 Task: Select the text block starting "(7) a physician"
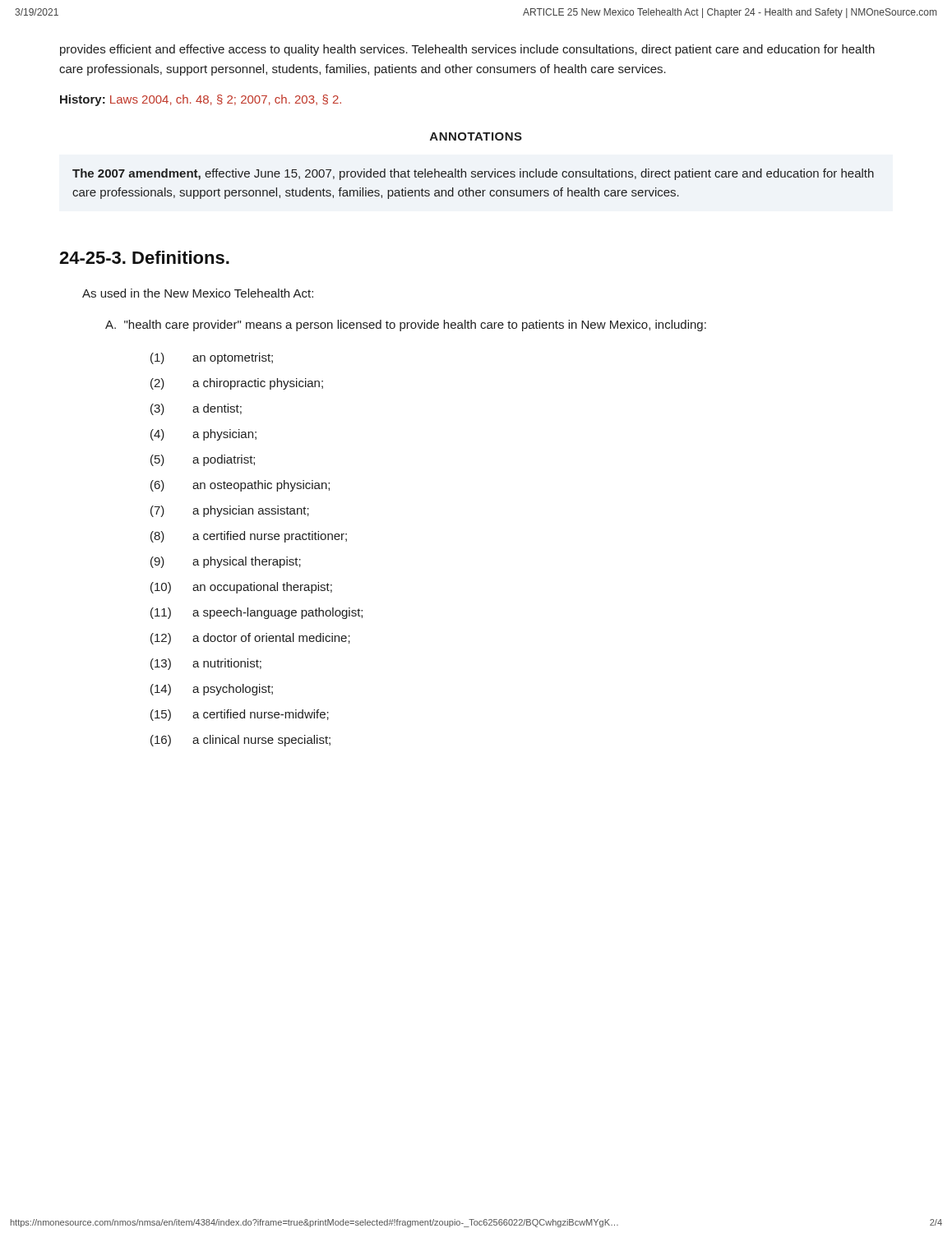click(x=230, y=511)
